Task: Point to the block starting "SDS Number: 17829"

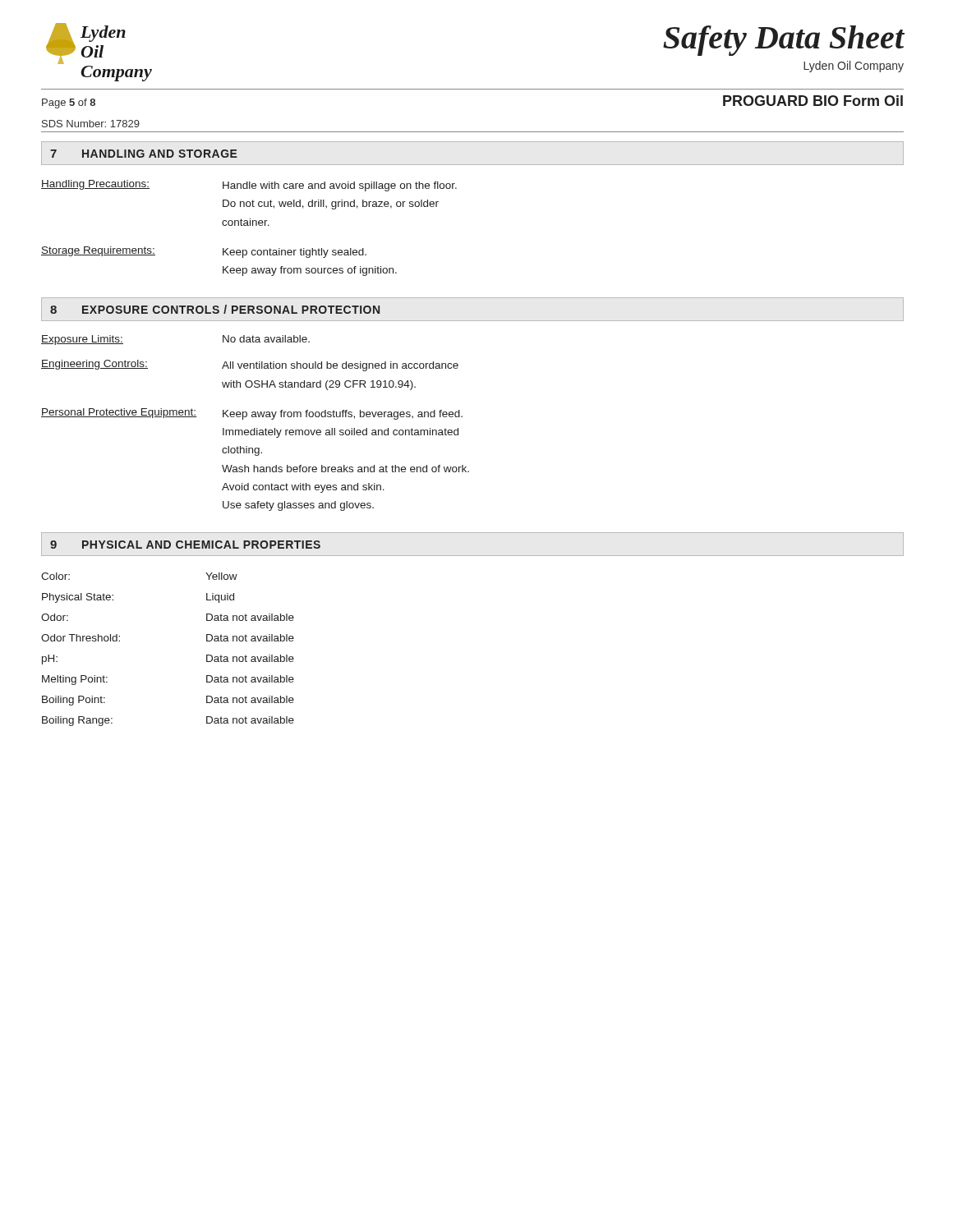Action: point(90,124)
